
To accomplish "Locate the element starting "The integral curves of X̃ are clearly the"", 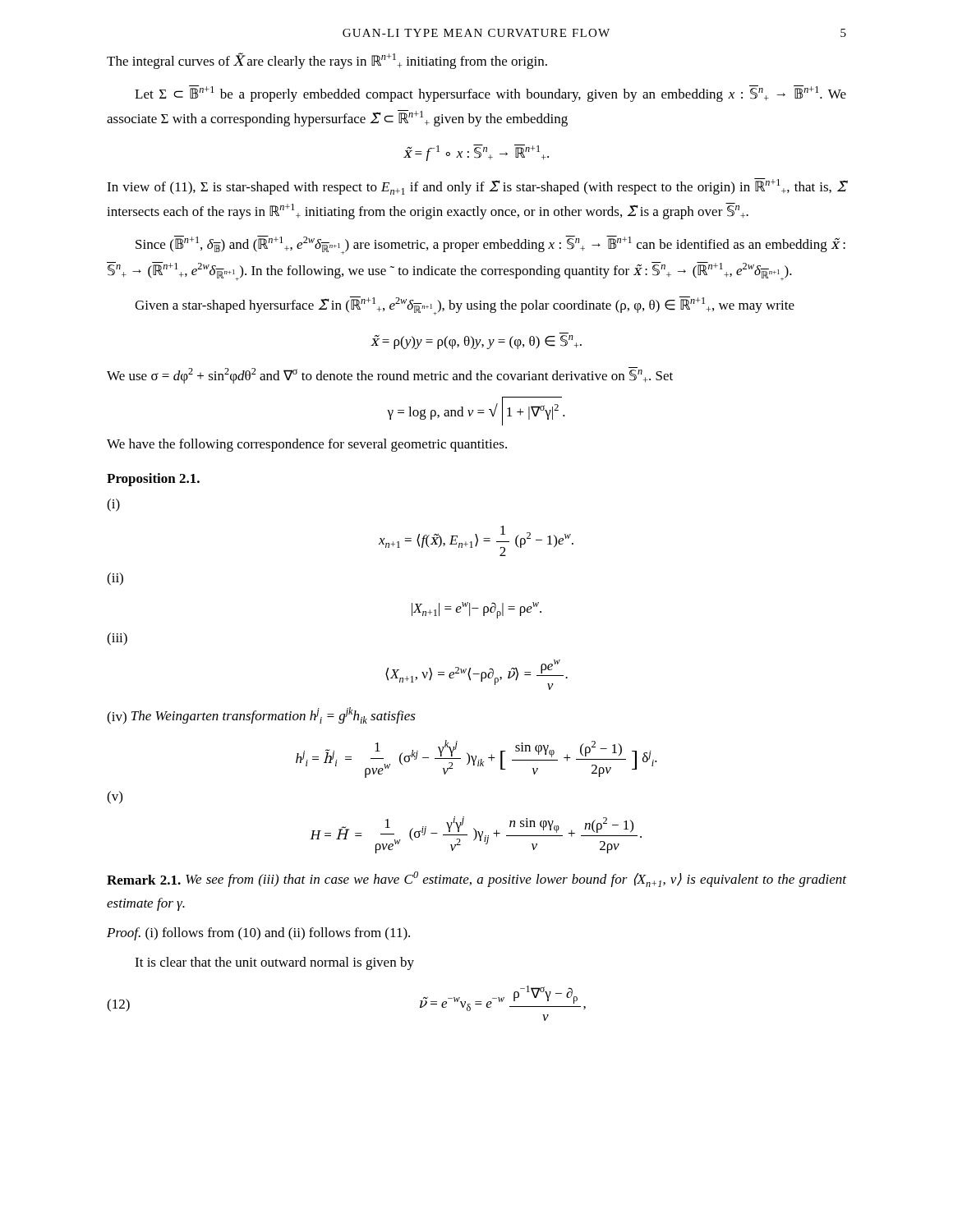I will click(476, 62).
